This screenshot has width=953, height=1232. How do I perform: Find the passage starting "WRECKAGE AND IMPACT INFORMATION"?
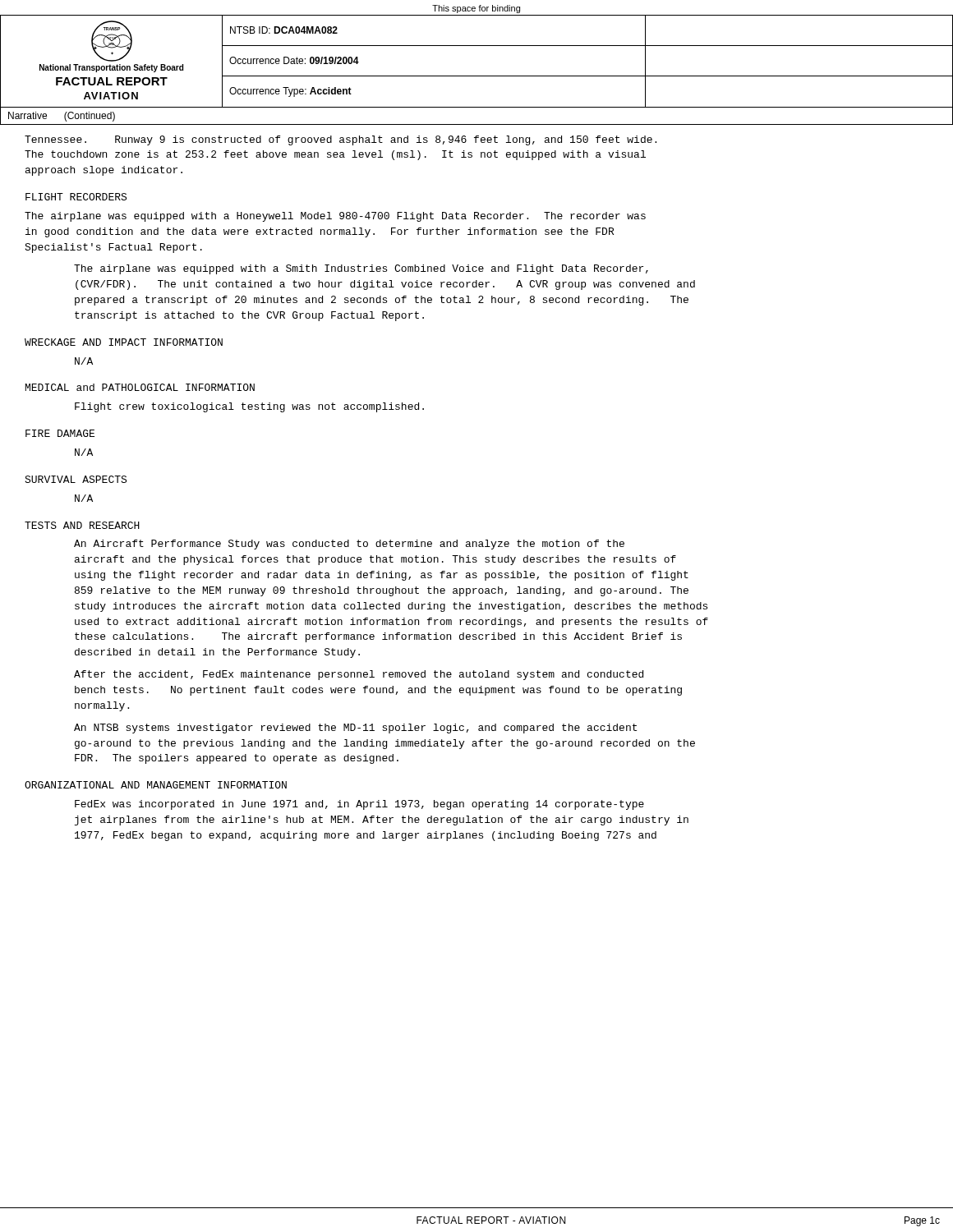click(x=124, y=343)
